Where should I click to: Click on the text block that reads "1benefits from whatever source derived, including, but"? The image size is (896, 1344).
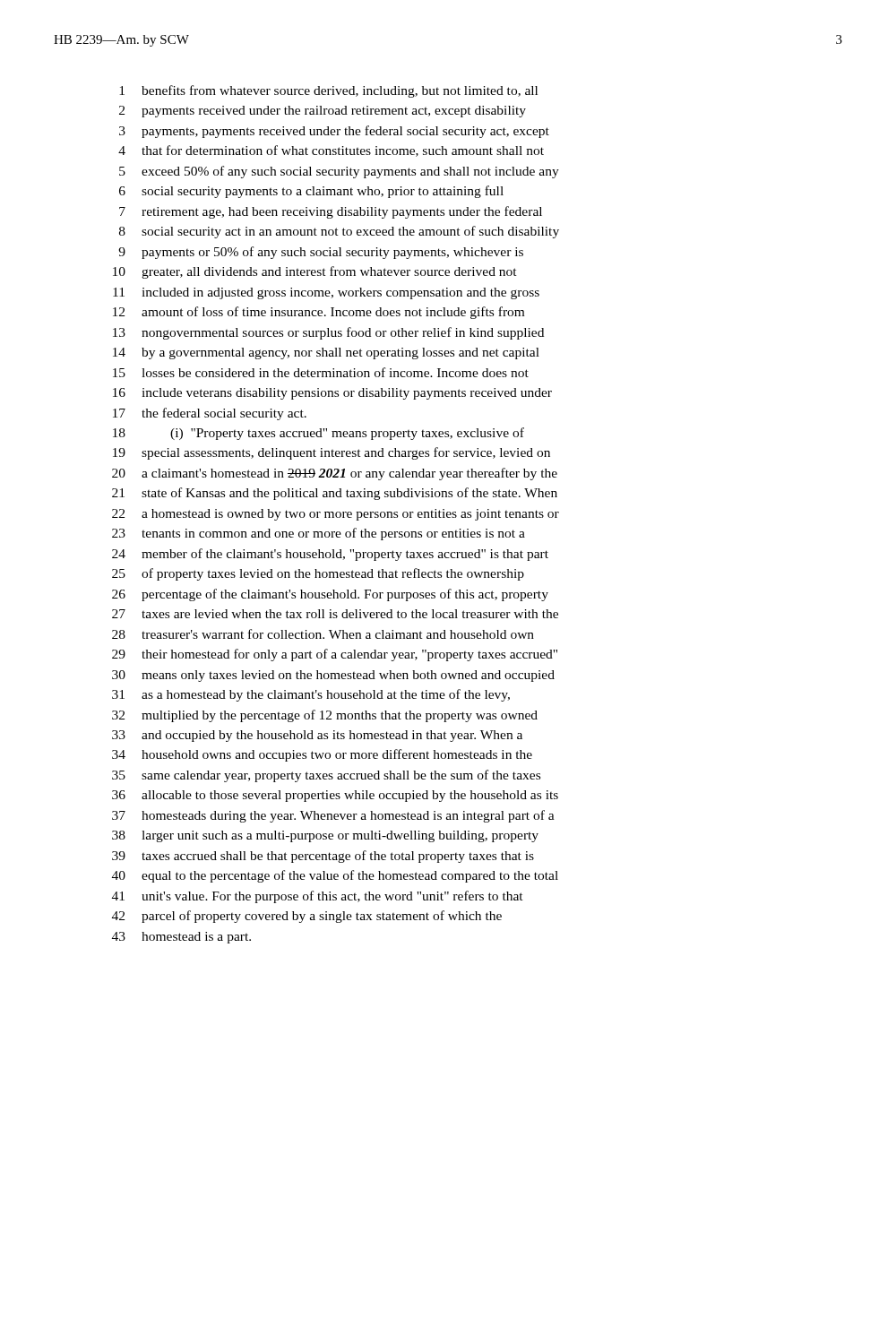(470, 252)
